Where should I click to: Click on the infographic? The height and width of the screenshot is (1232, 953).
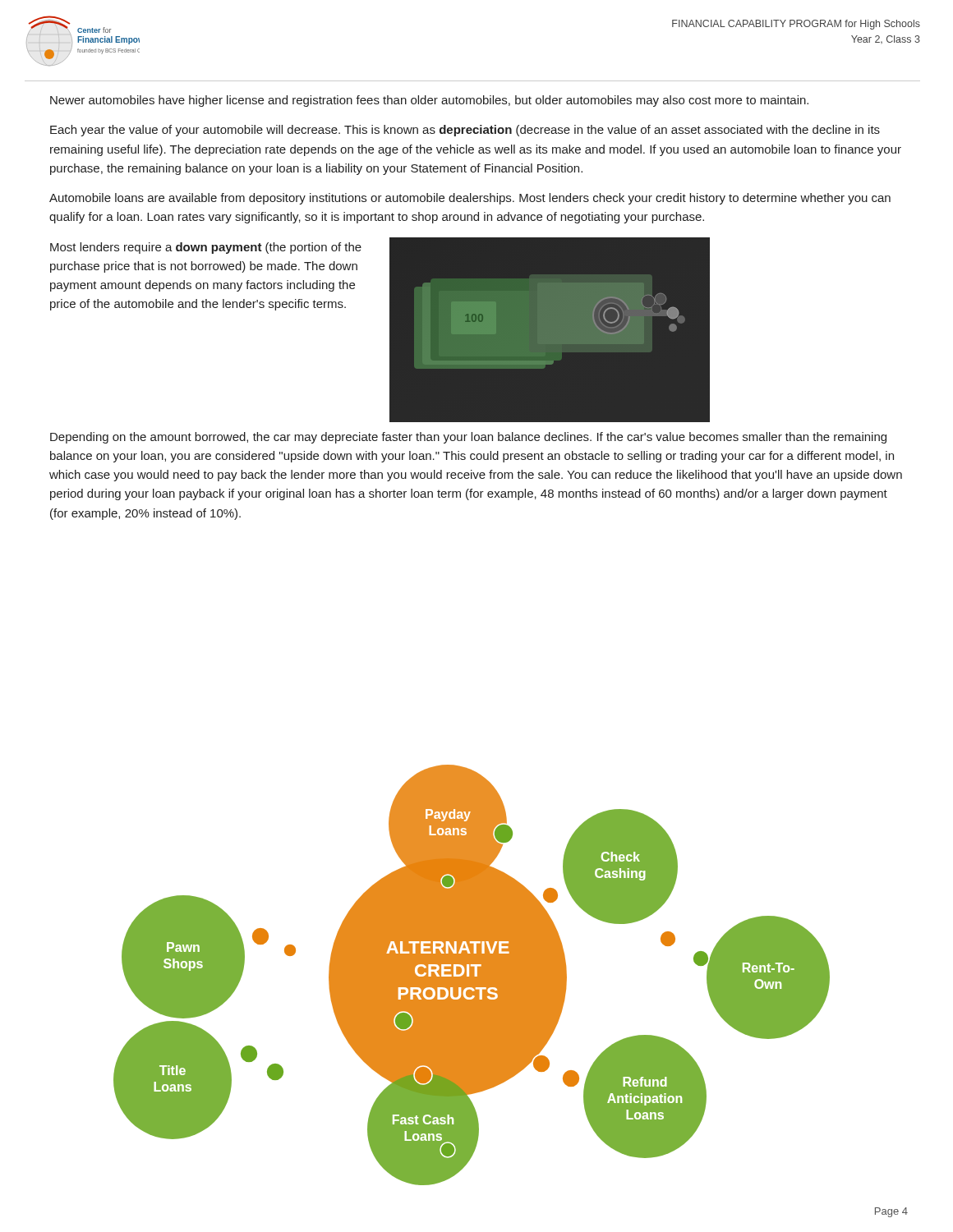point(483,965)
